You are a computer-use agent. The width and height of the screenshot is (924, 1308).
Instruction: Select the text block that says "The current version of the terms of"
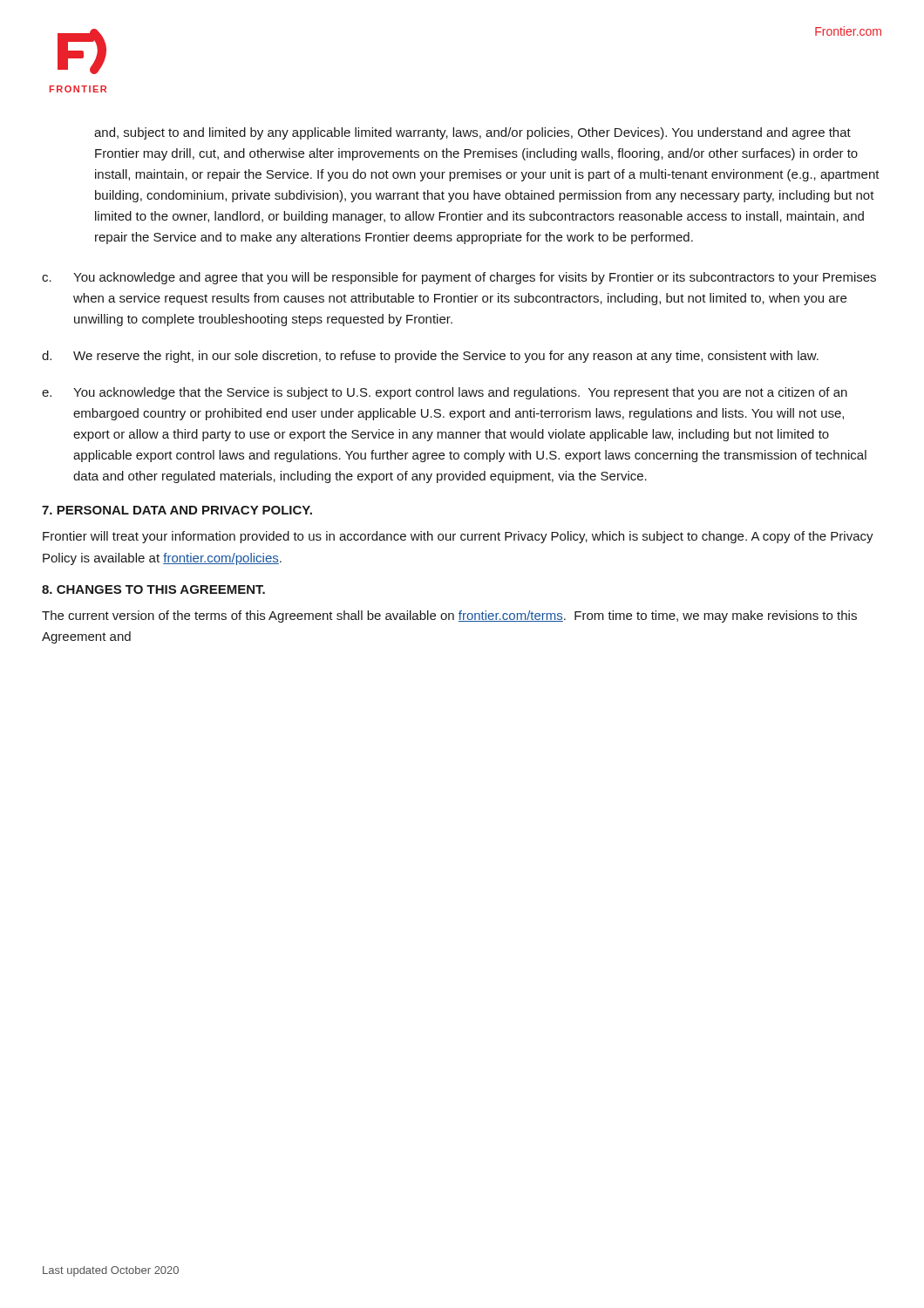450,626
